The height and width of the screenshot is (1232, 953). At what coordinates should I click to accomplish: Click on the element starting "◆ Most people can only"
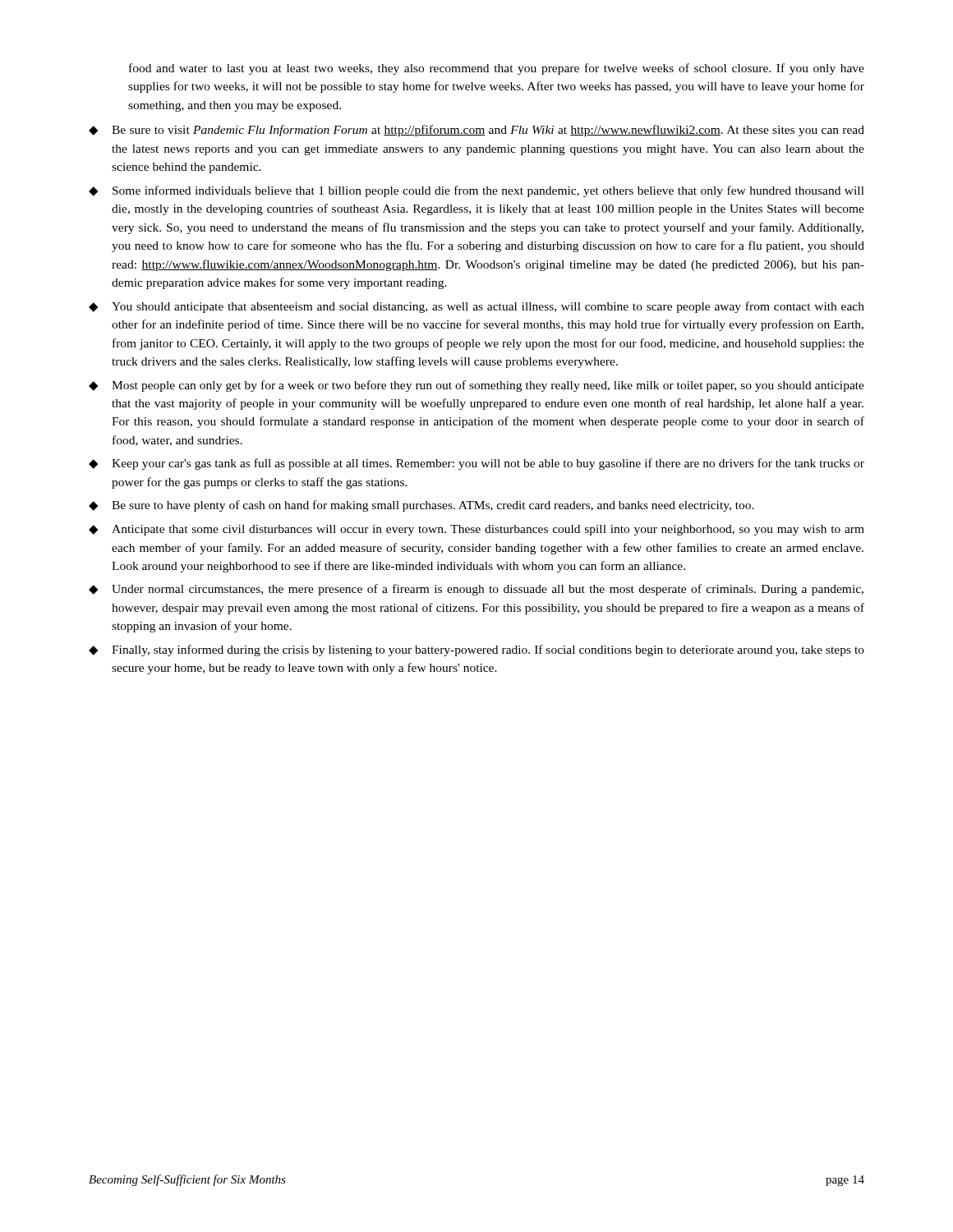pyautogui.click(x=476, y=413)
